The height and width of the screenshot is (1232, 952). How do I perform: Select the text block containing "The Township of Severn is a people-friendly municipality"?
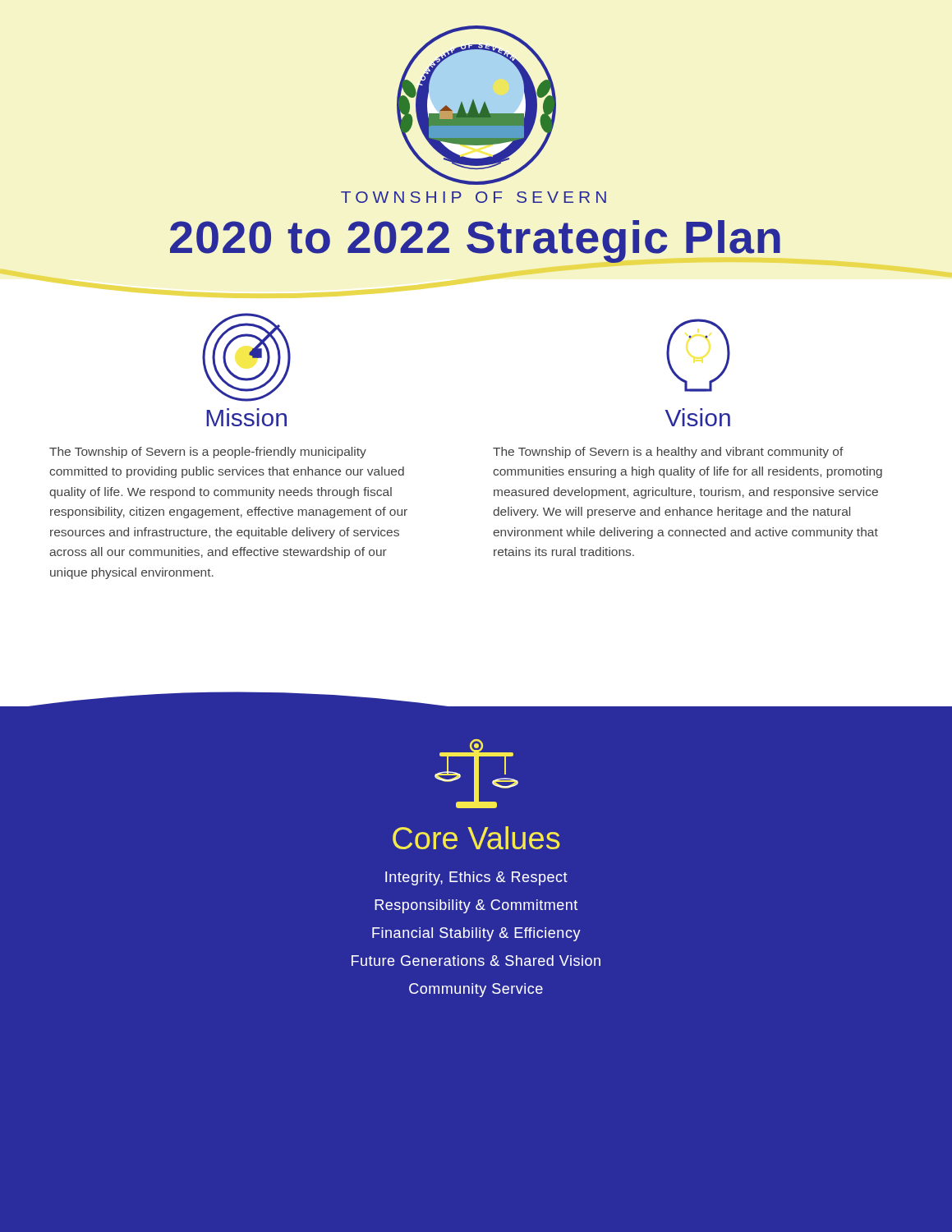pos(228,512)
